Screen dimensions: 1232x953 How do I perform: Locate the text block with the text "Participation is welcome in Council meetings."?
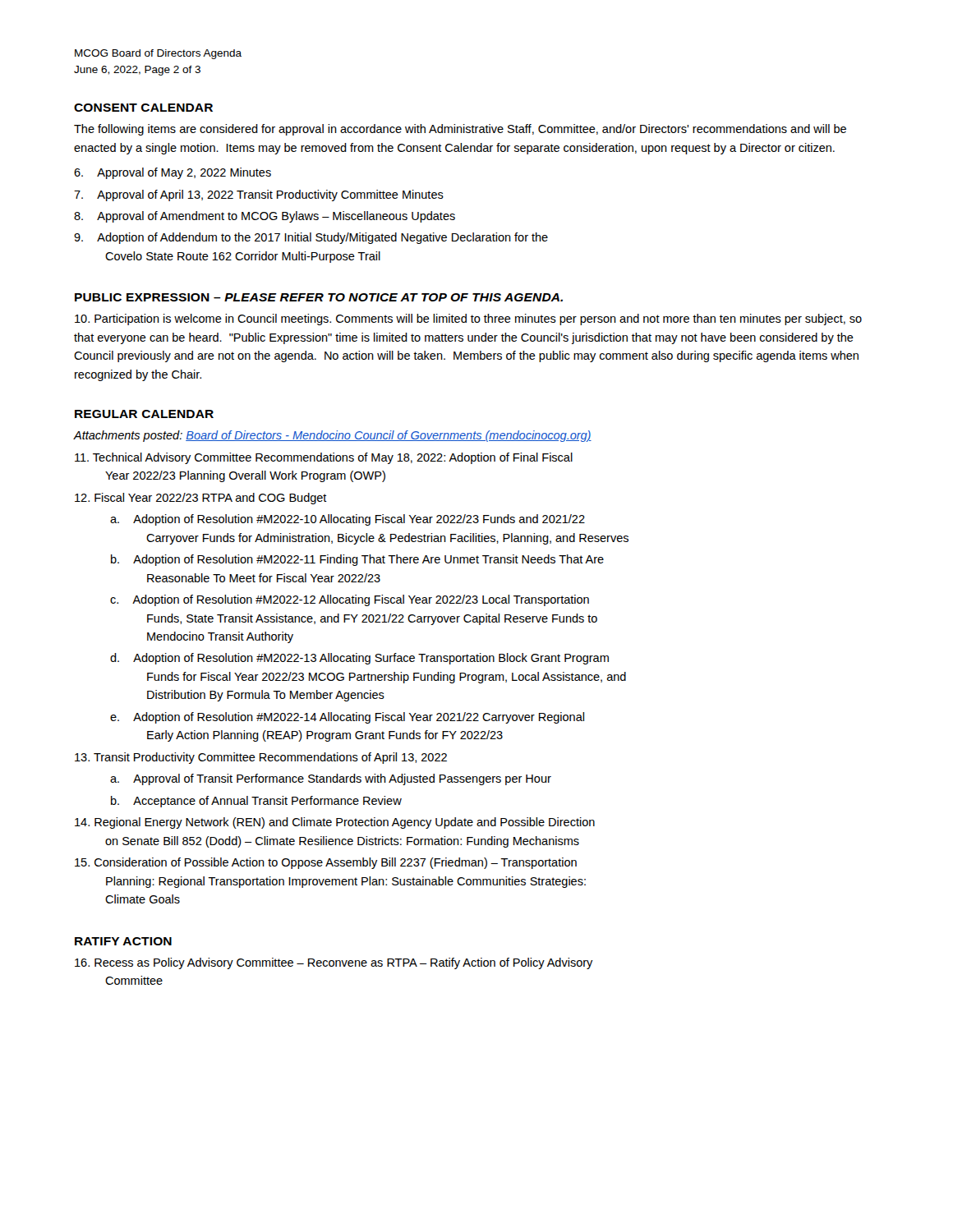click(468, 347)
